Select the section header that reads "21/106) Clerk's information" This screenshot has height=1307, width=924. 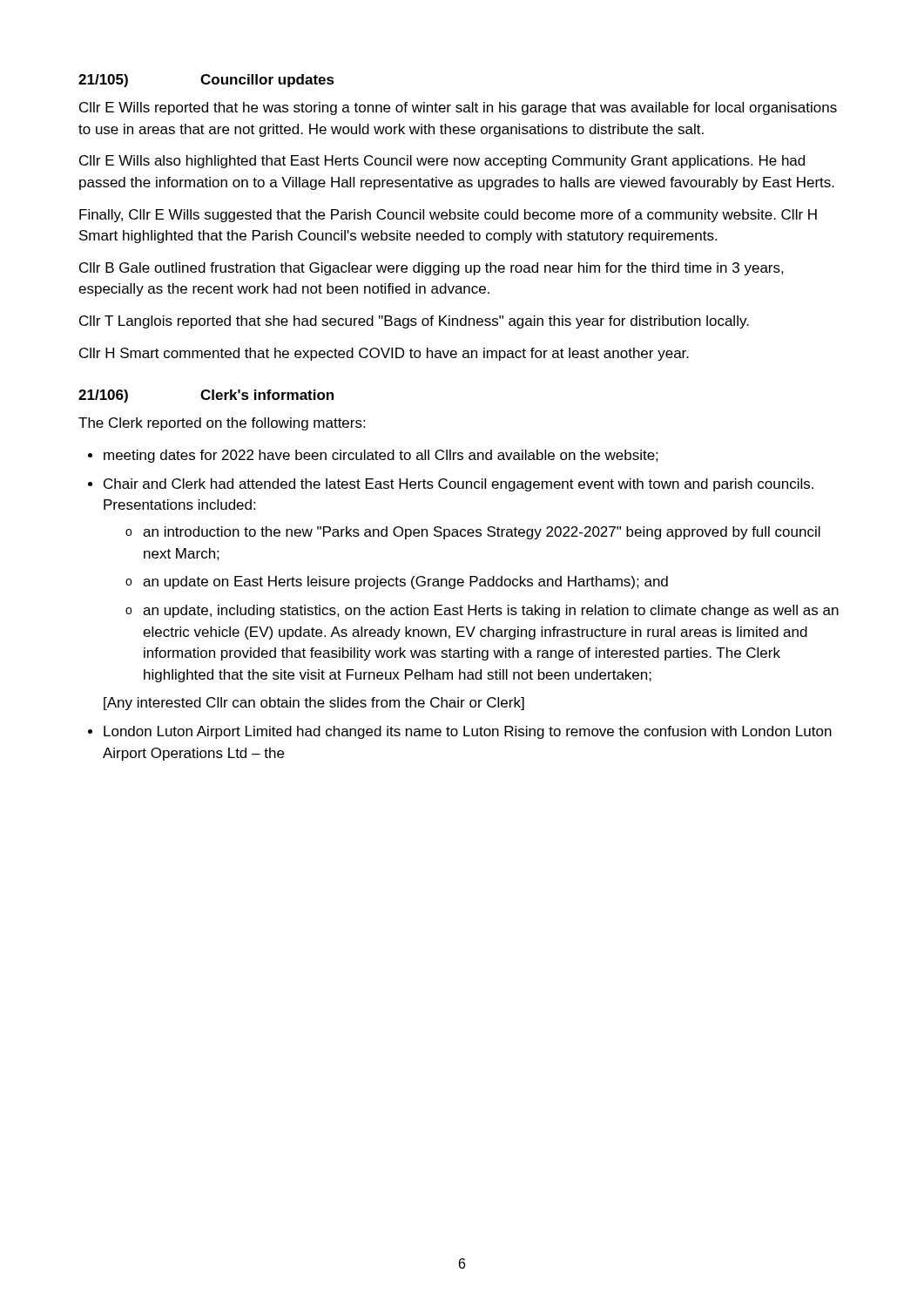[207, 396]
